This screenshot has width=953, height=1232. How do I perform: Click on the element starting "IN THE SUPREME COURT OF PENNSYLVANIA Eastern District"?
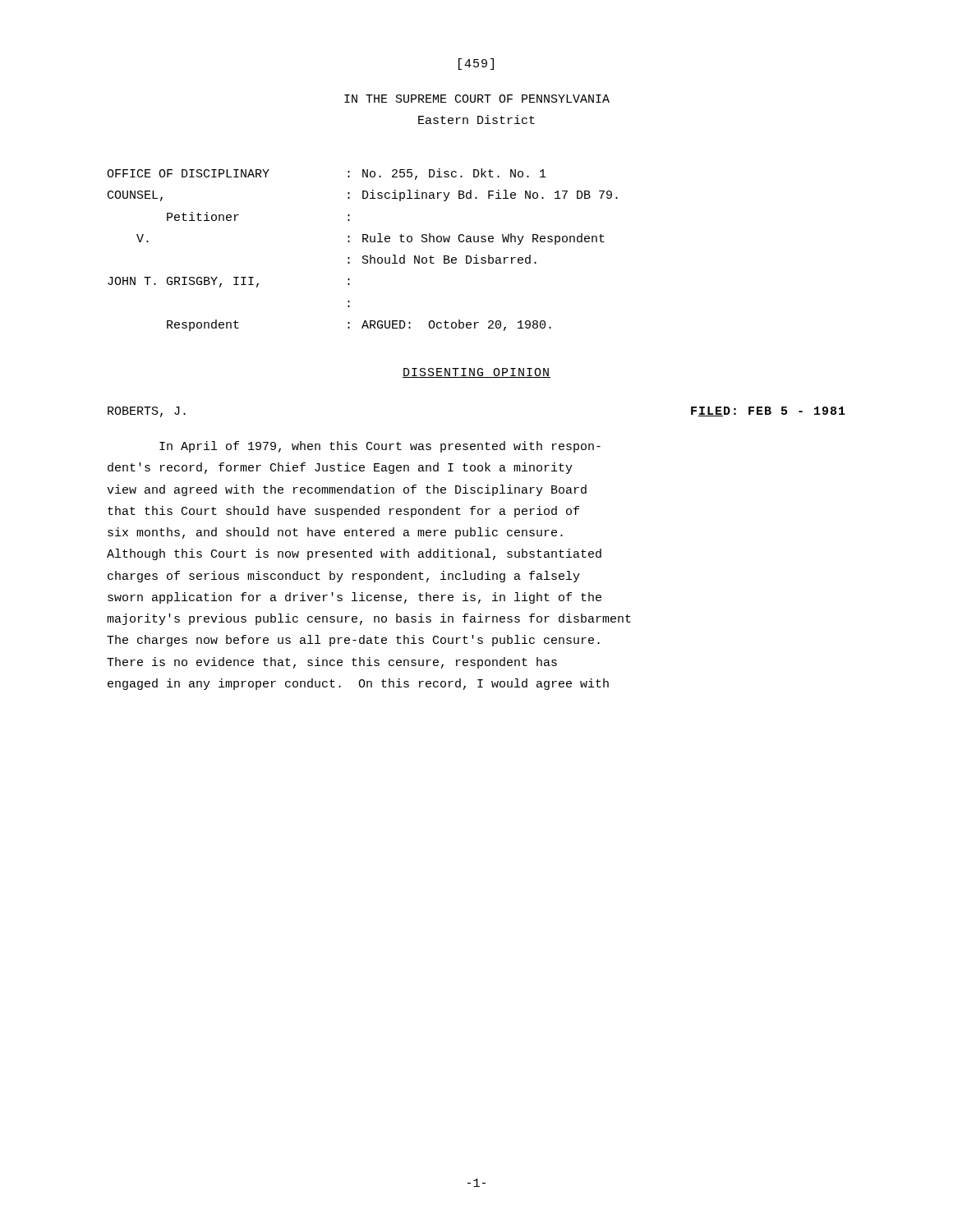point(476,110)
